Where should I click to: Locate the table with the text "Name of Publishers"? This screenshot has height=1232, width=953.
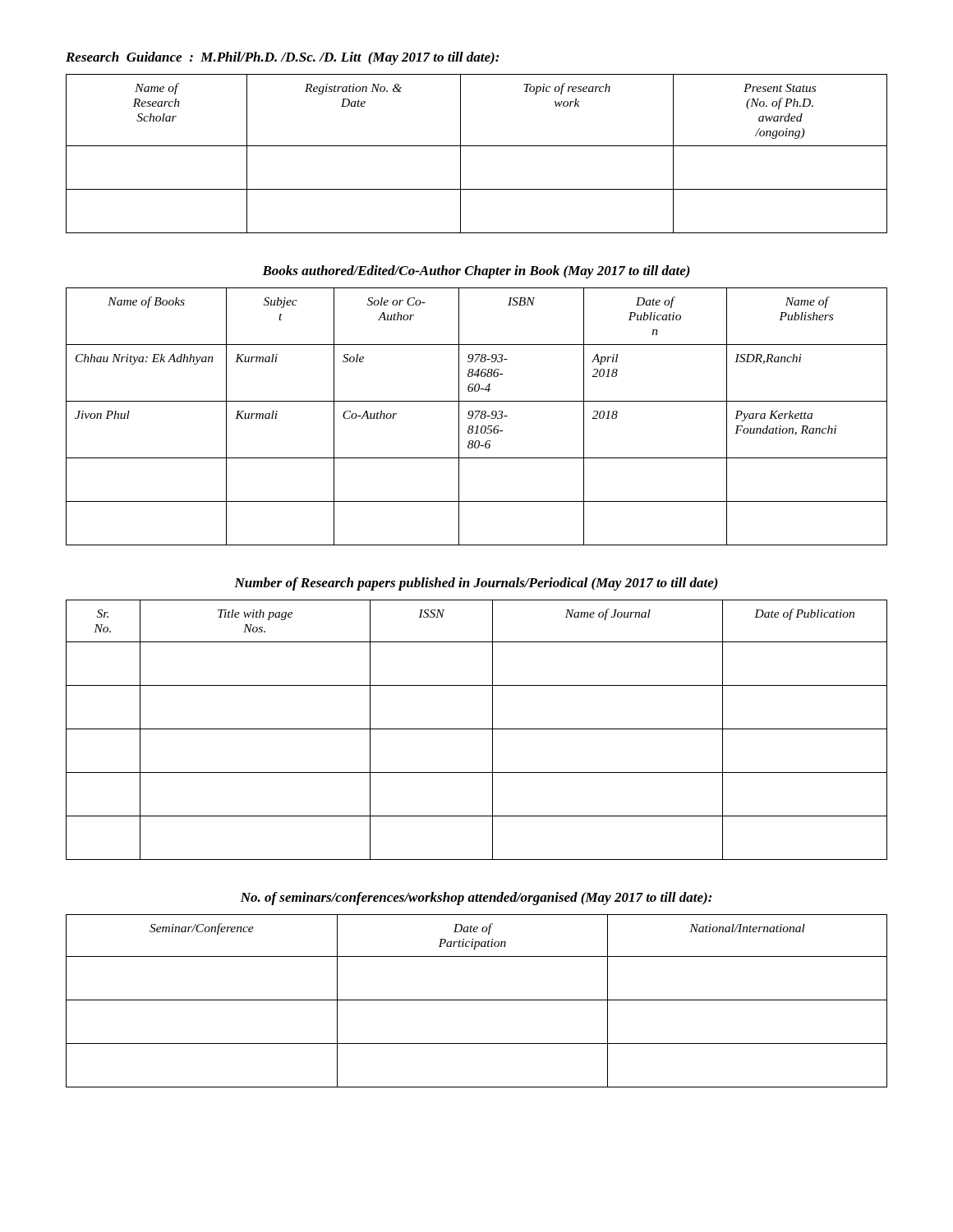coord(476,416)
